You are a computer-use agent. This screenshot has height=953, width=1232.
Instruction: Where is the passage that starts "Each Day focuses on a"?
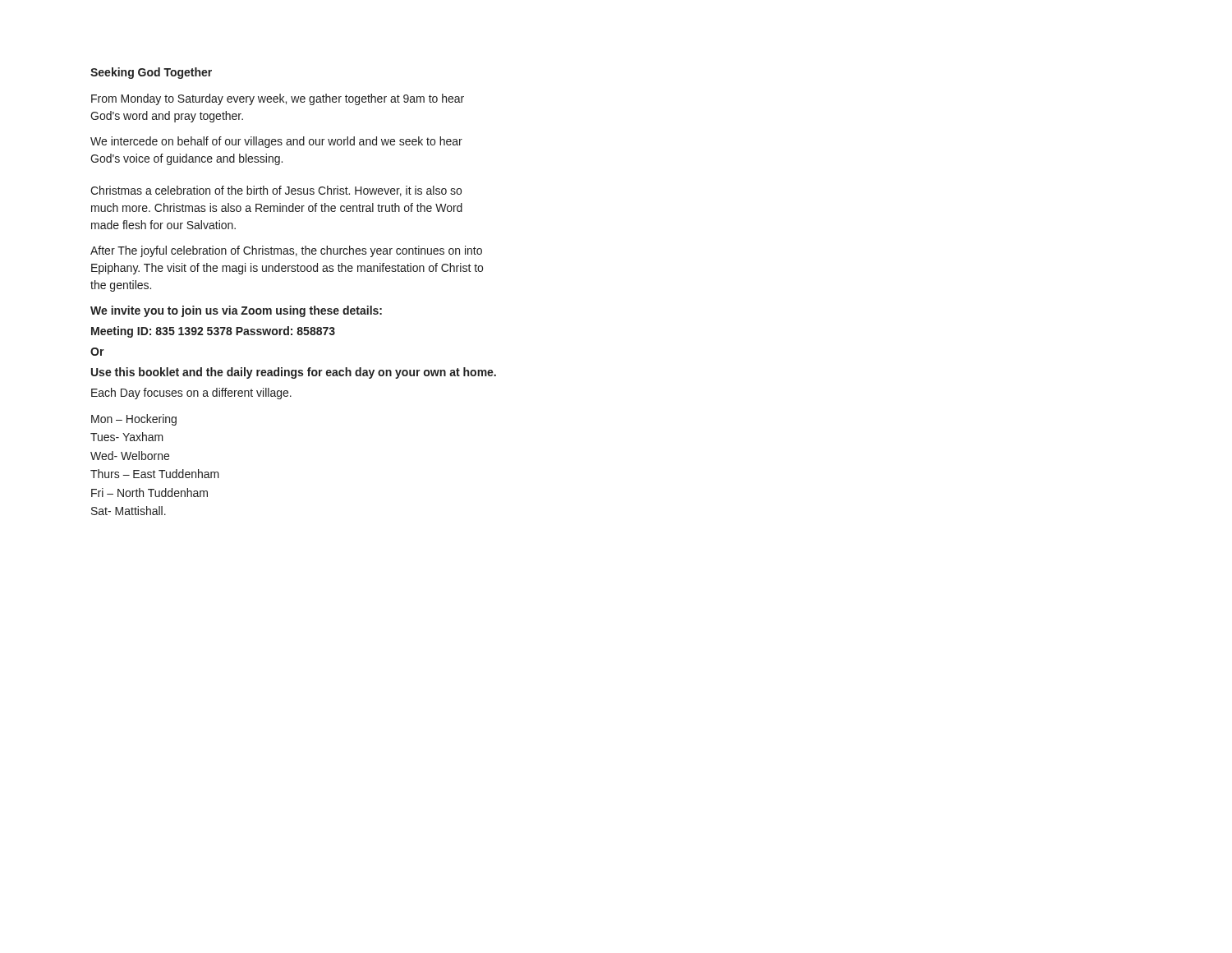191,393
